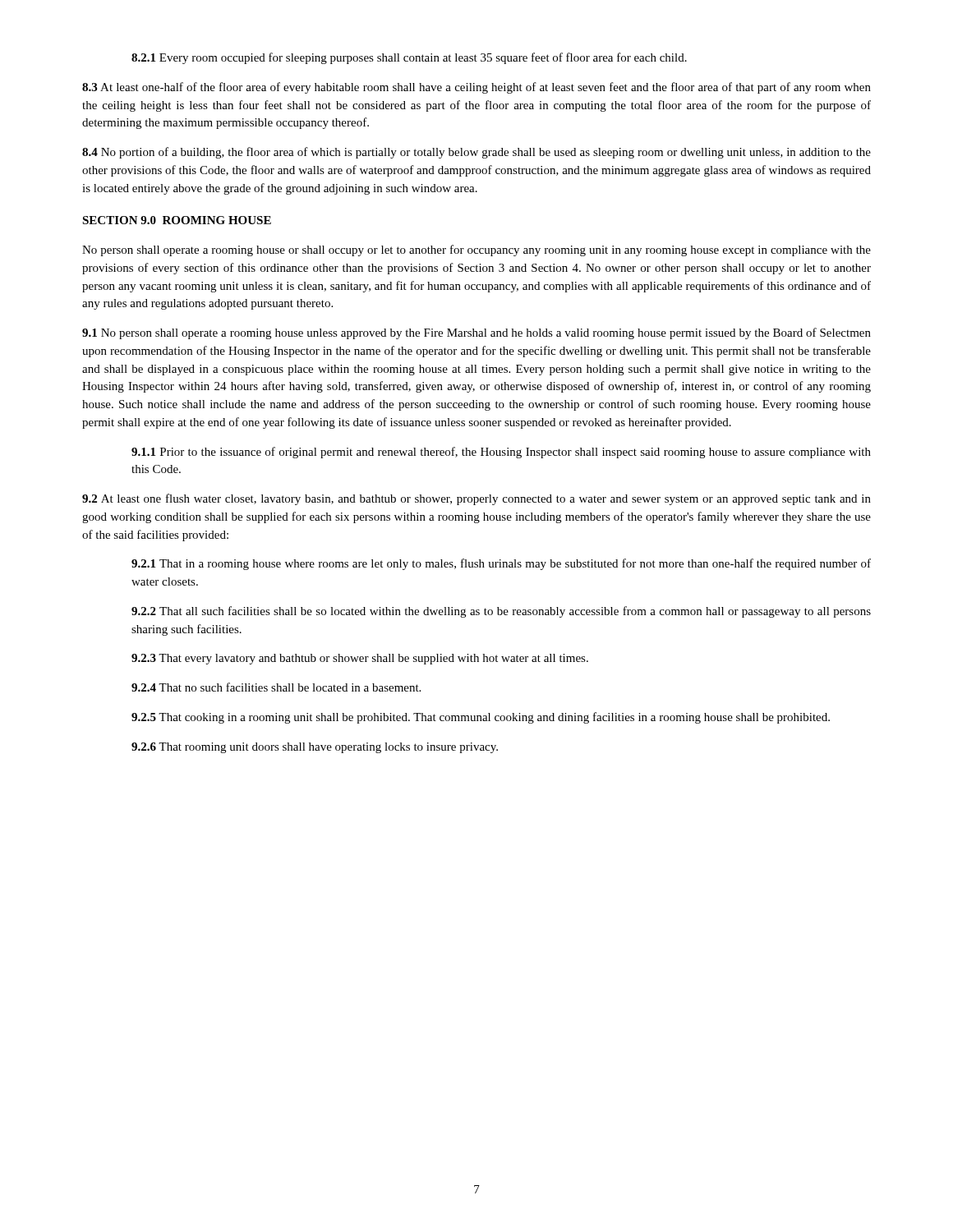Locate the list item with the text "8.2.1 Every room"

409,57
